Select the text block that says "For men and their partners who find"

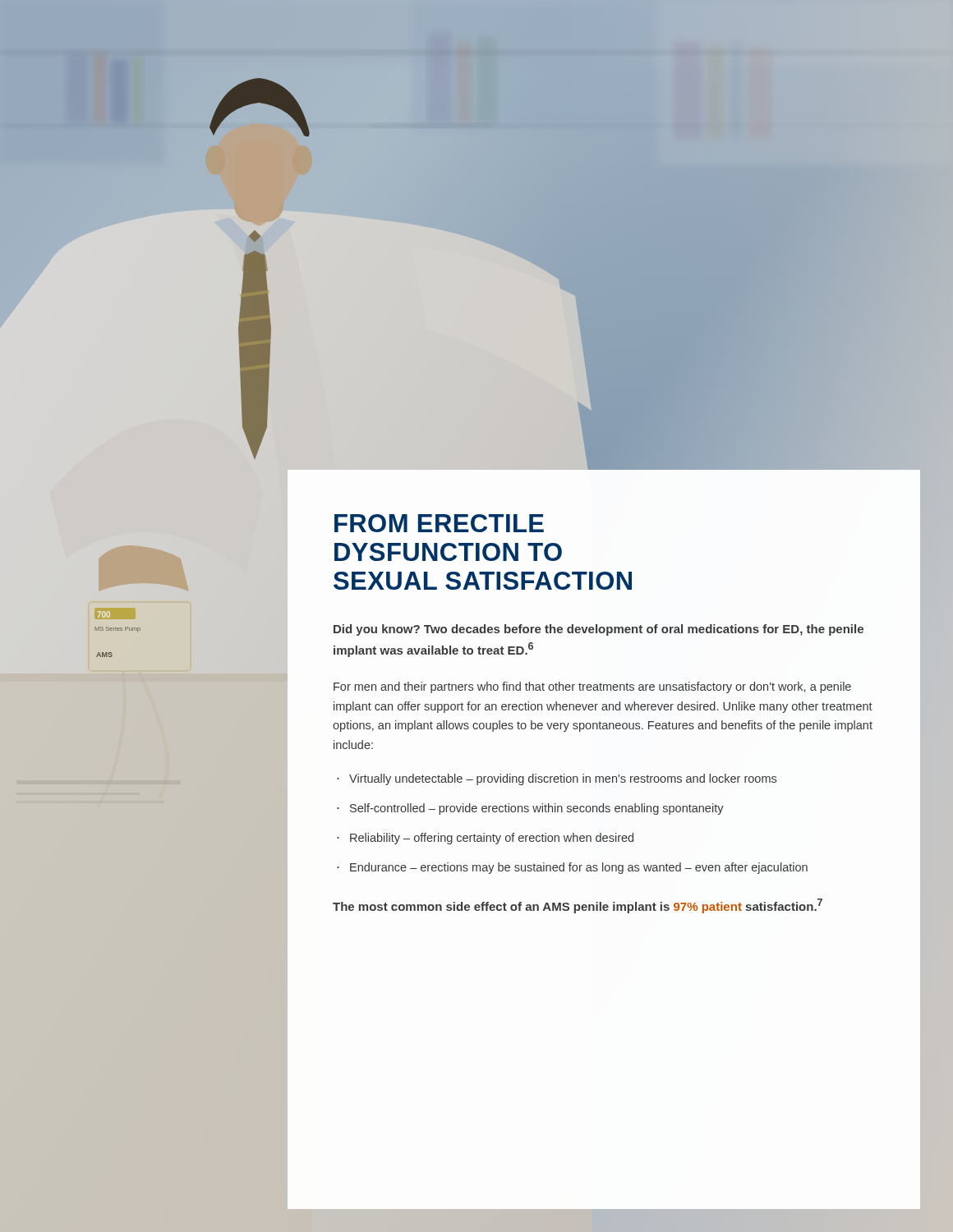pyautogui.click(x=603, y=716)
